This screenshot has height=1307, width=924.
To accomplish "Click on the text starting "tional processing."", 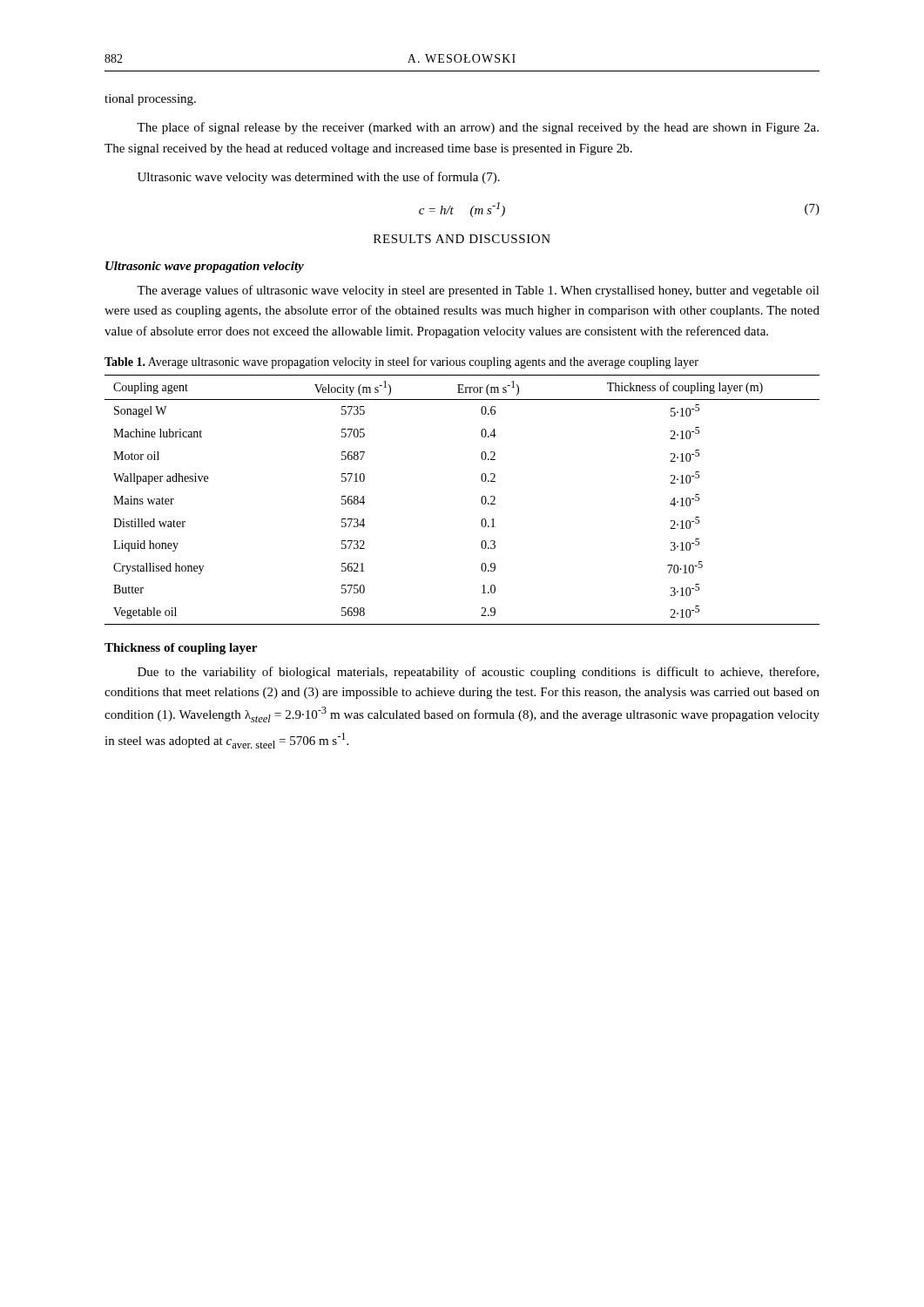I will (151, 98).
